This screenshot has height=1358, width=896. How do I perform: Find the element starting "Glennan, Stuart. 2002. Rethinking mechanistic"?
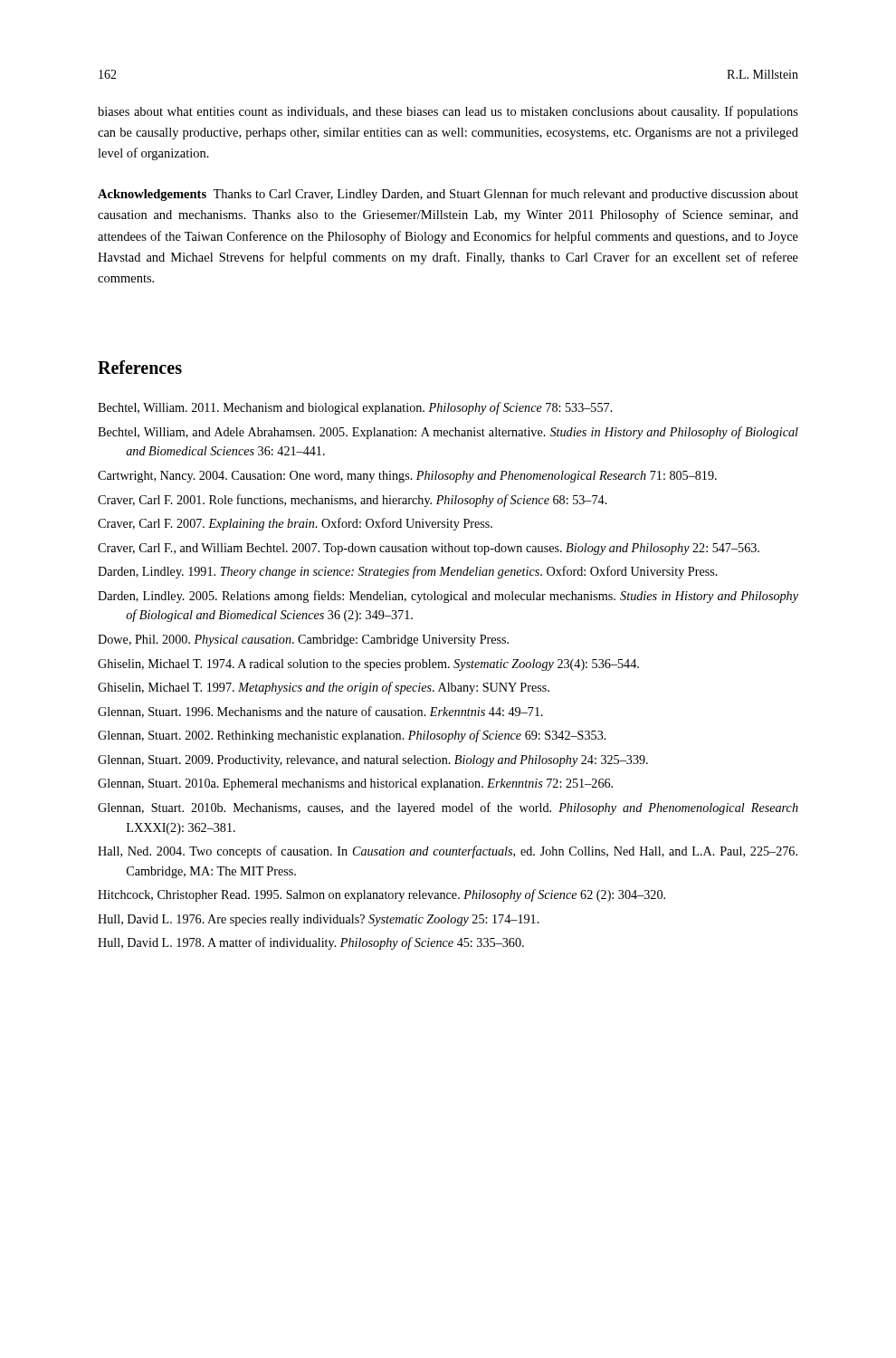[352, 735]
